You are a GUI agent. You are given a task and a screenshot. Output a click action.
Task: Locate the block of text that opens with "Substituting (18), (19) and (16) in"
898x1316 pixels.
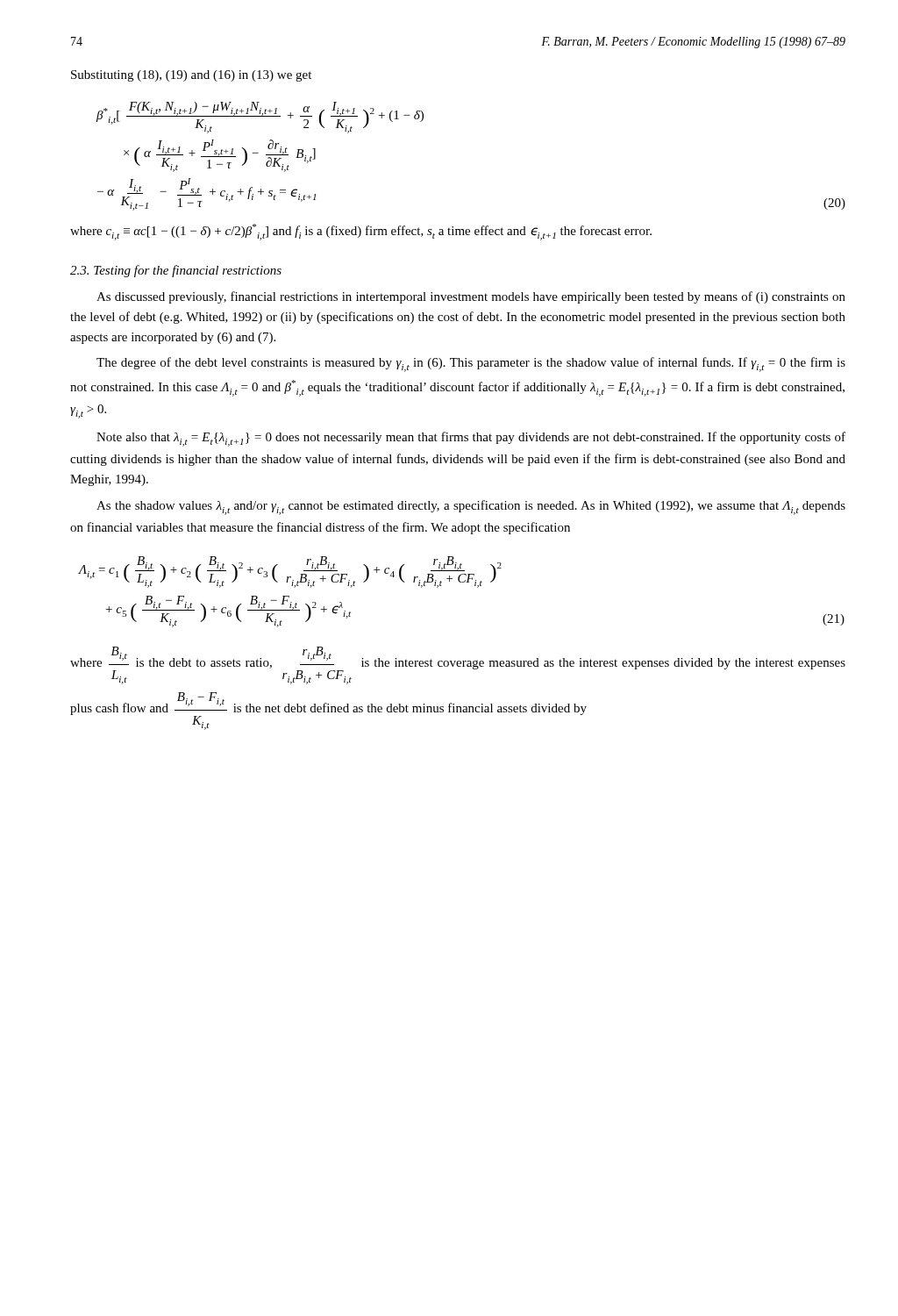pyautogui.click(x=191, y=75)
